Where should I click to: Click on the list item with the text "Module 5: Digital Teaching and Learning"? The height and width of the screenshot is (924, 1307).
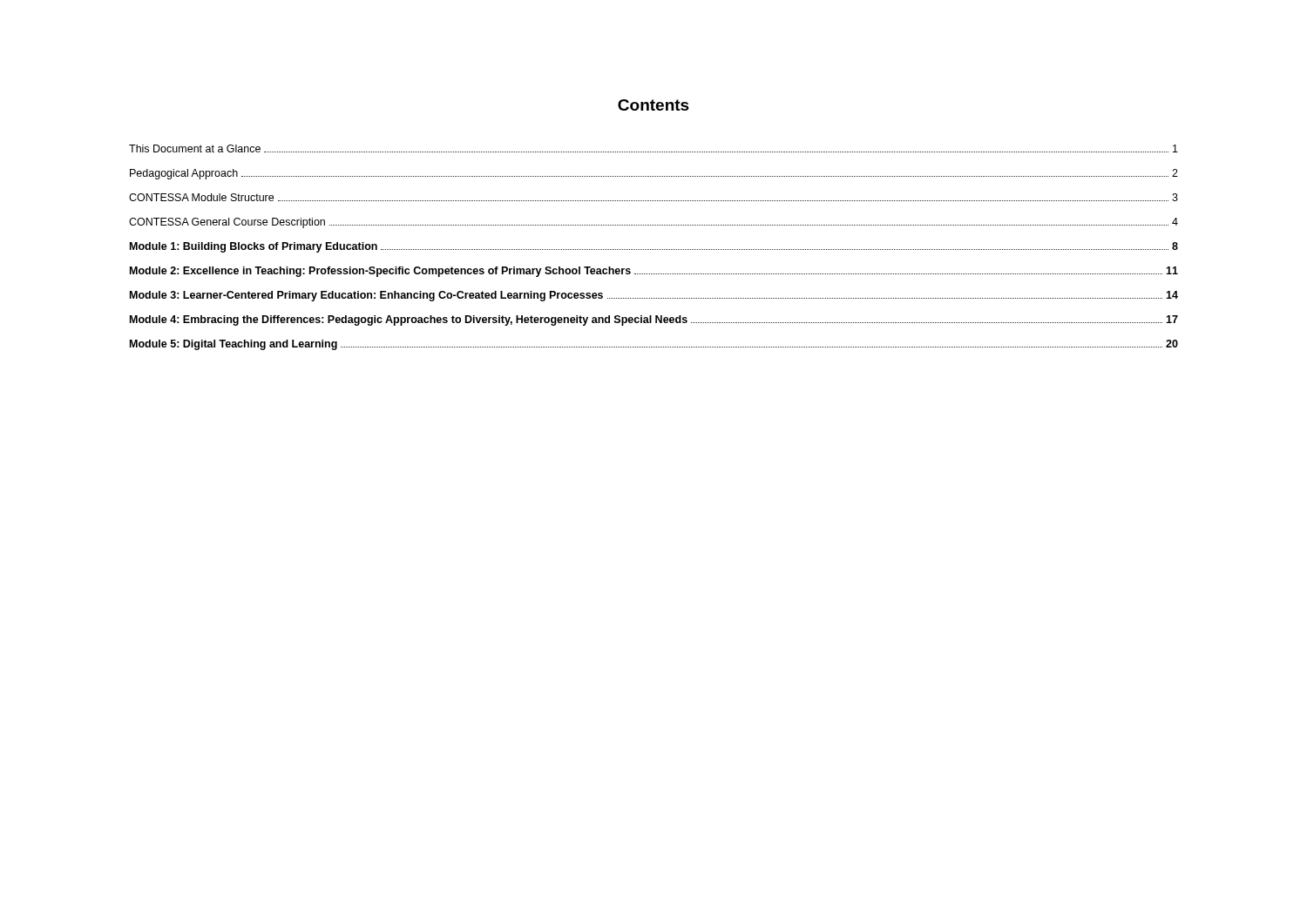[x=654, y=344]
